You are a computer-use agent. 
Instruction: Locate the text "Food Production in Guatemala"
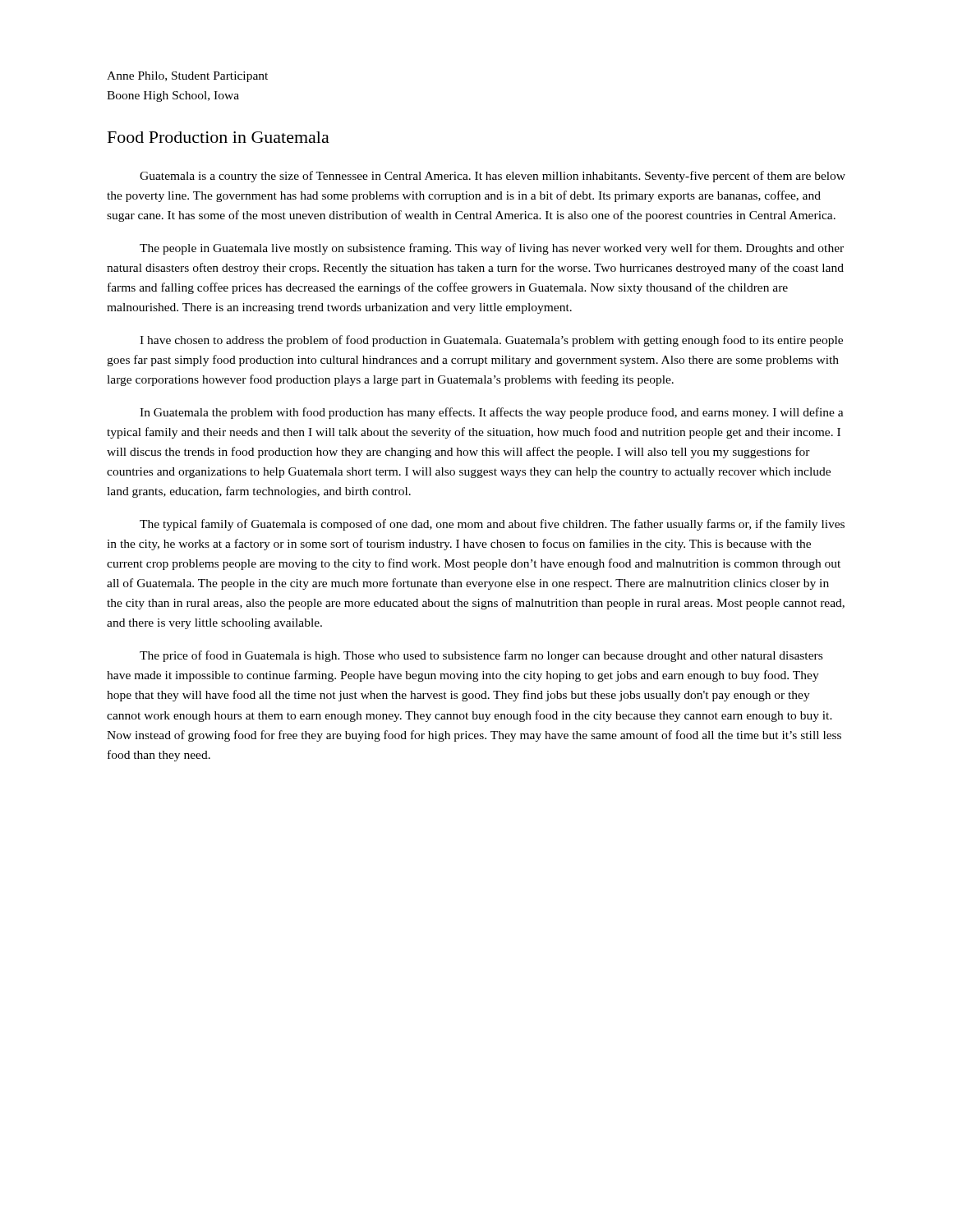pos(218,137)
